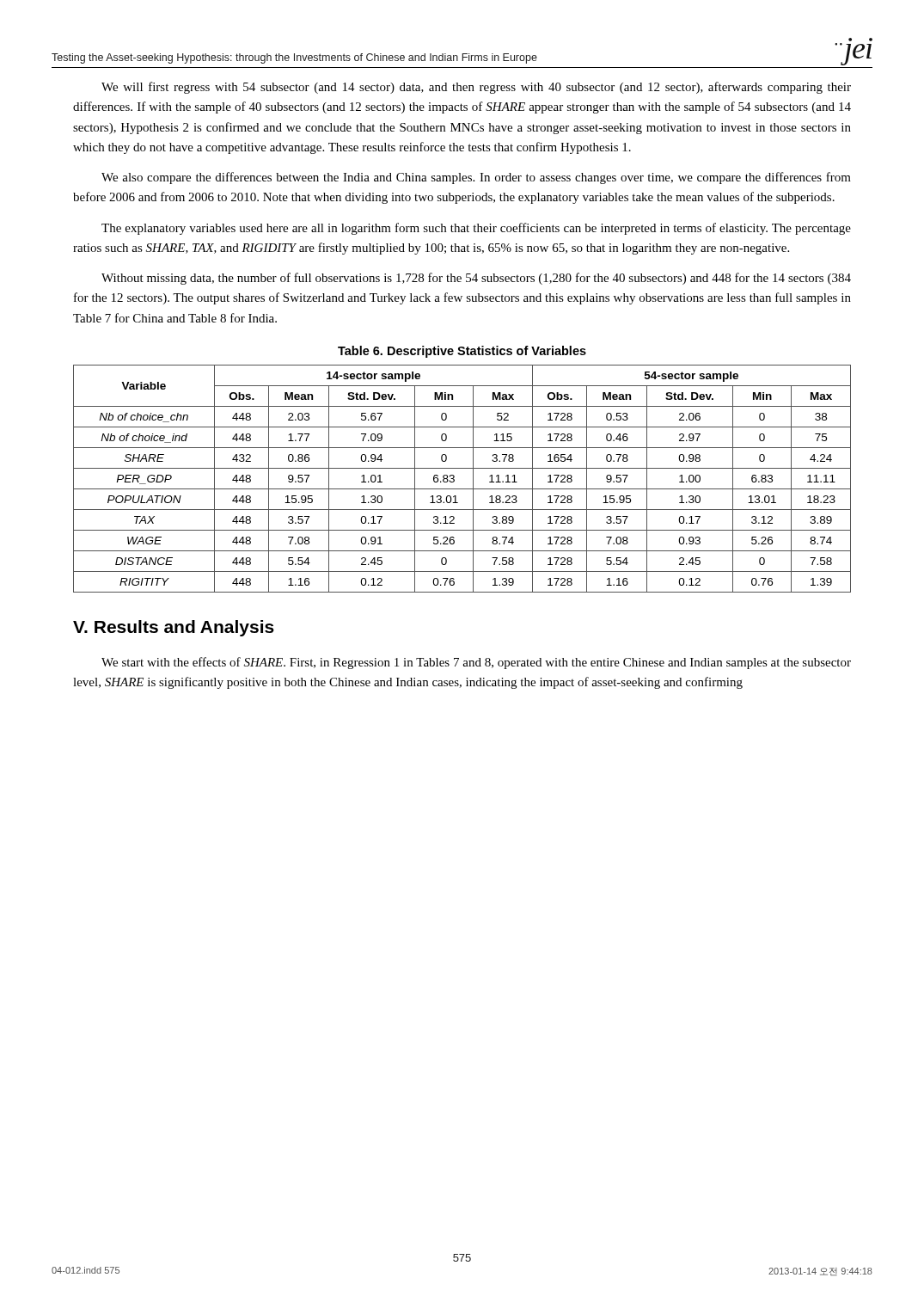The image size is (924, 1290).
Task: Click on the table containing "Std. Dev."
Action: point(462,478)
